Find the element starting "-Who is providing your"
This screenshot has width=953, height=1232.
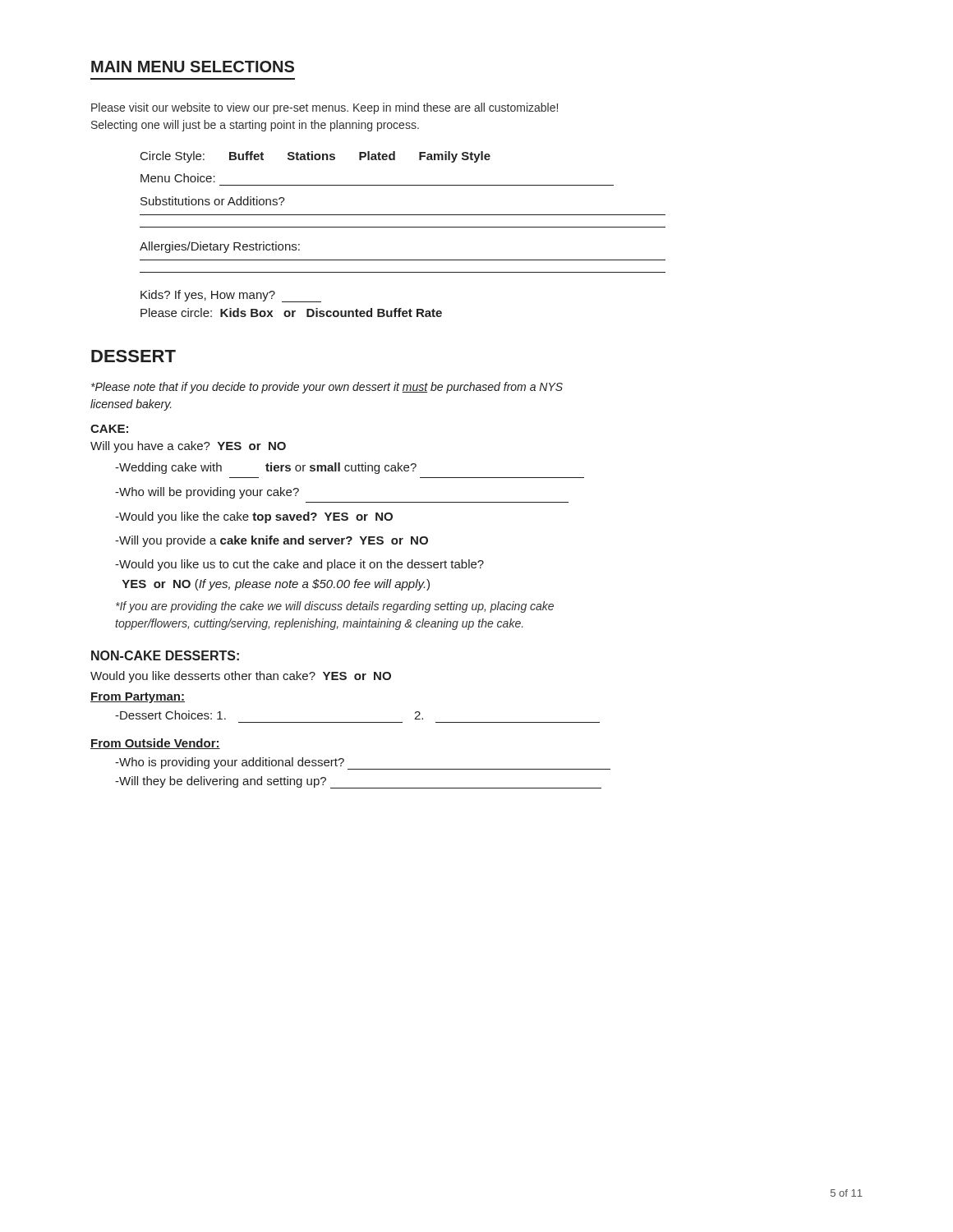click(363, 762)
